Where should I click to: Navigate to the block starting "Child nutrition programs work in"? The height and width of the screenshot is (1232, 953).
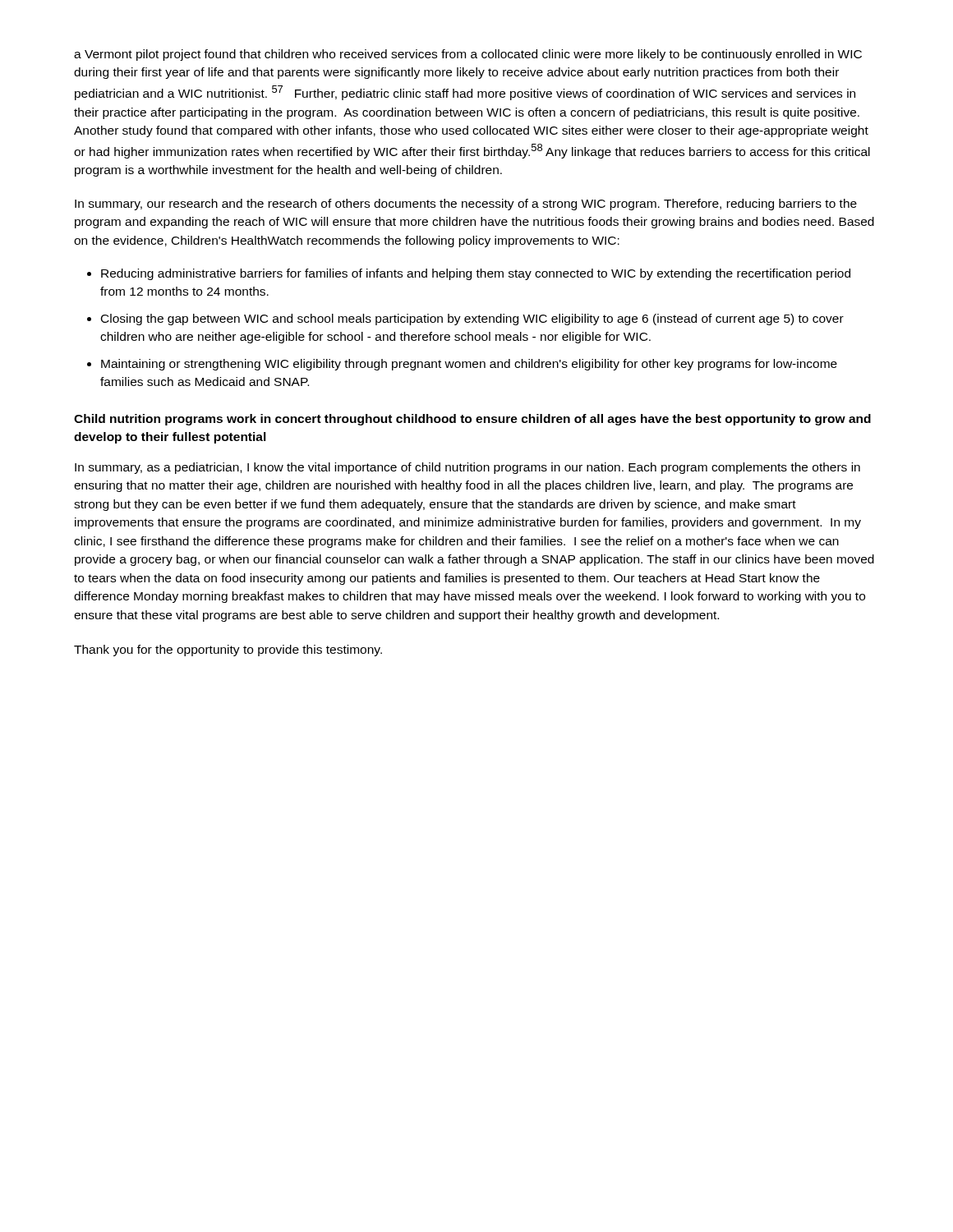(473, 428)
